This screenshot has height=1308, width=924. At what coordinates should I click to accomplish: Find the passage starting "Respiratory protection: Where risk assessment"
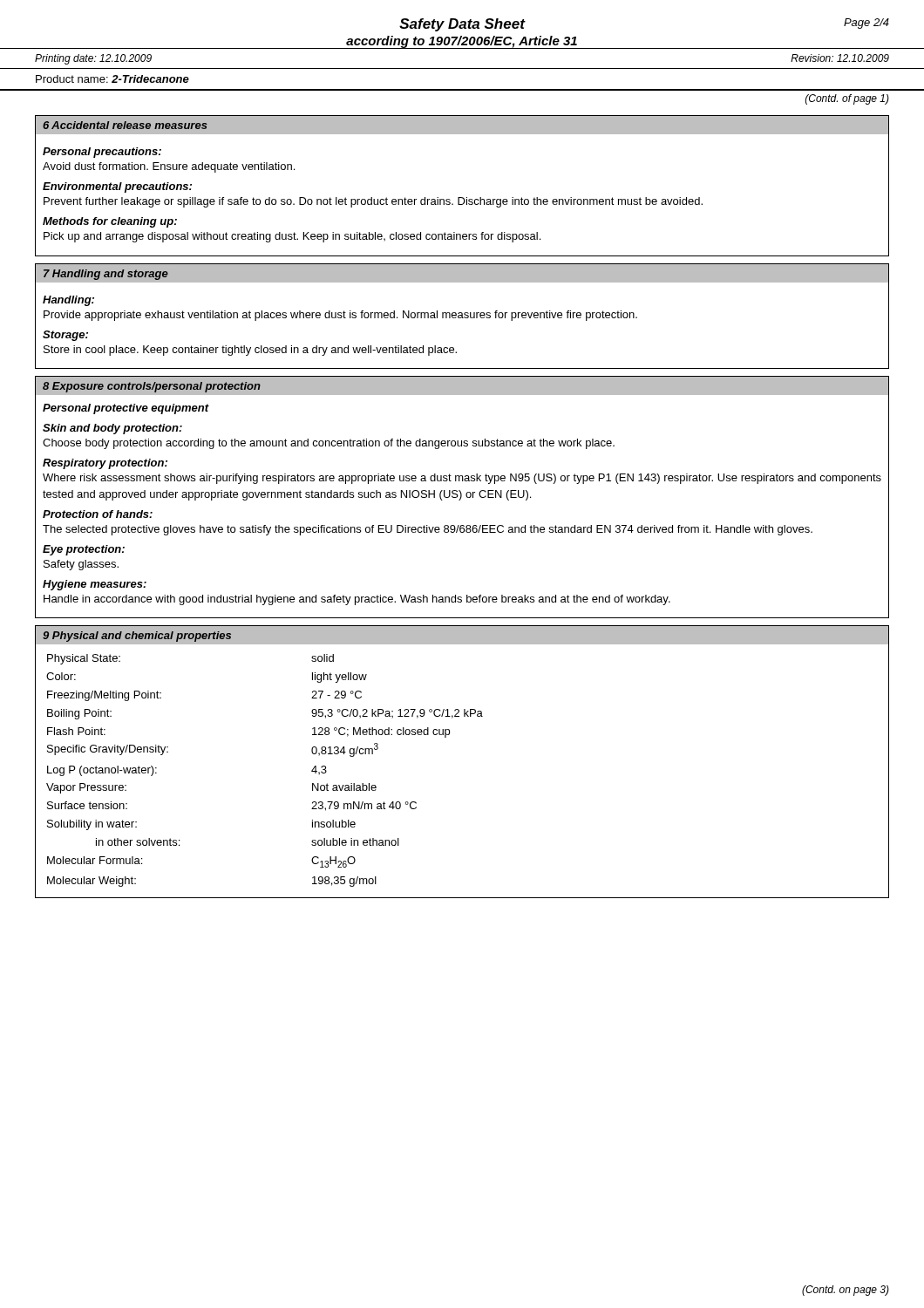click(x=462, y=479)
